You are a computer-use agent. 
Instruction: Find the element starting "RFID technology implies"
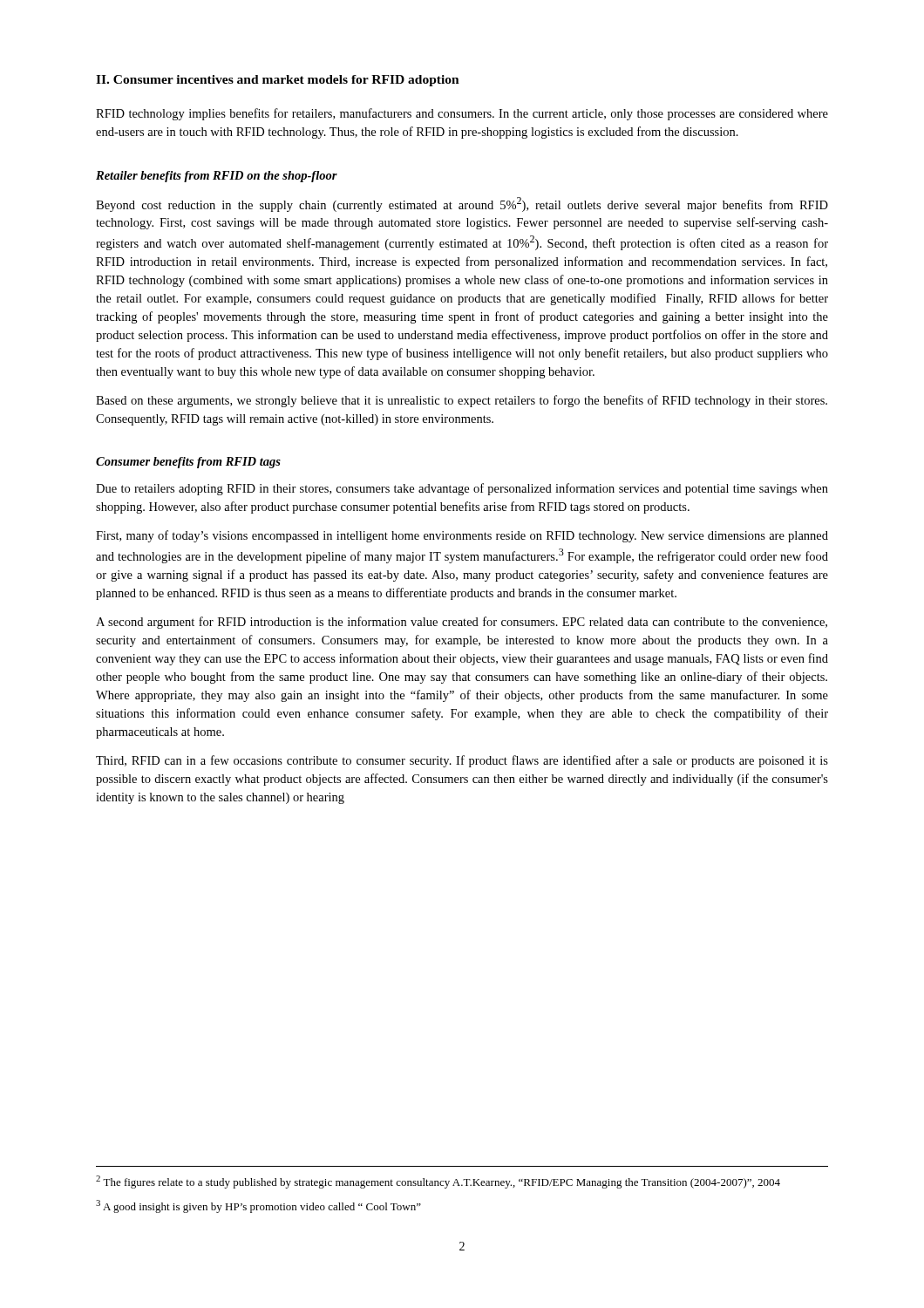(462, 123)
